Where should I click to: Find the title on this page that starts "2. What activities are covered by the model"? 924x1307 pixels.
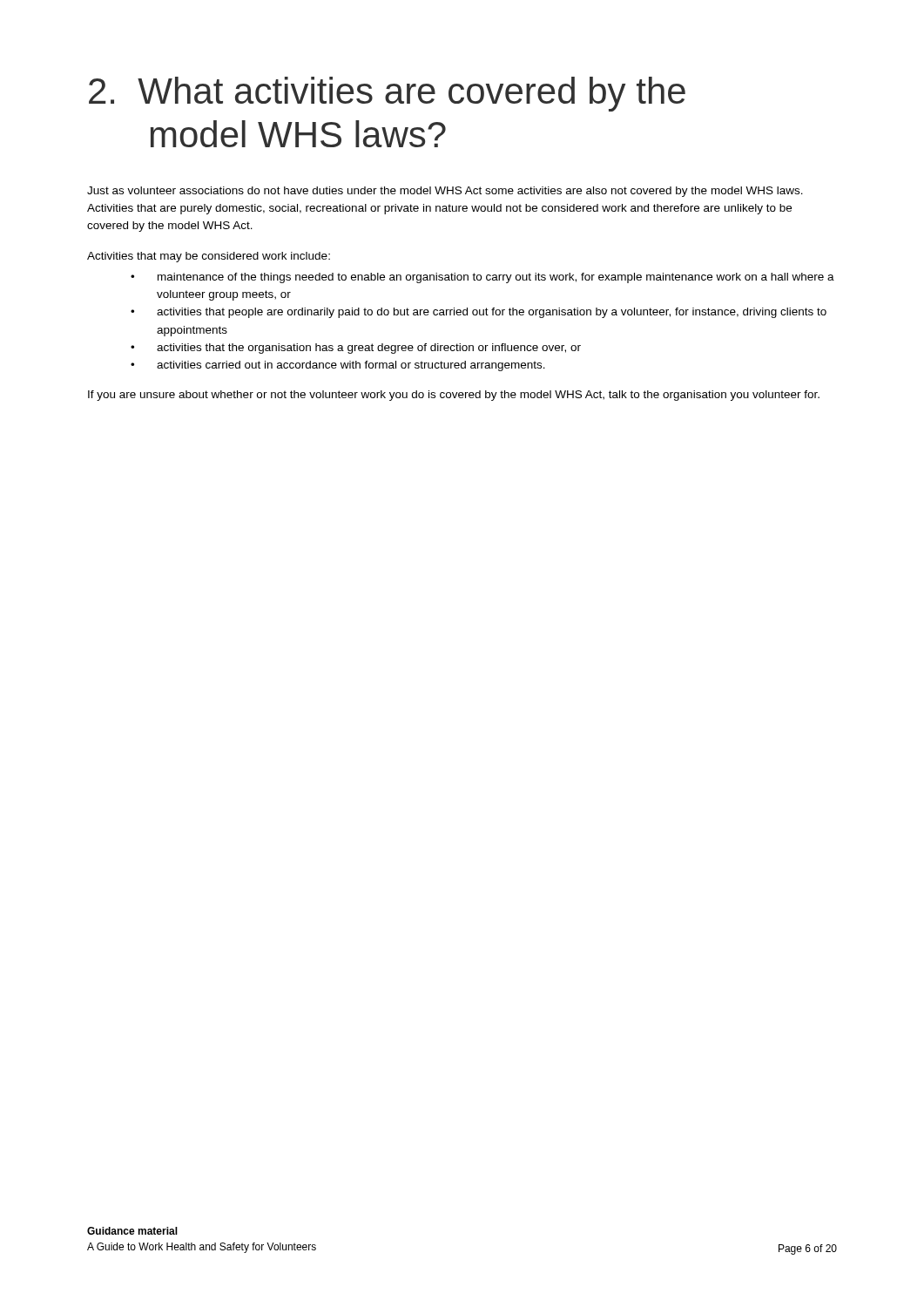[462, 114]
